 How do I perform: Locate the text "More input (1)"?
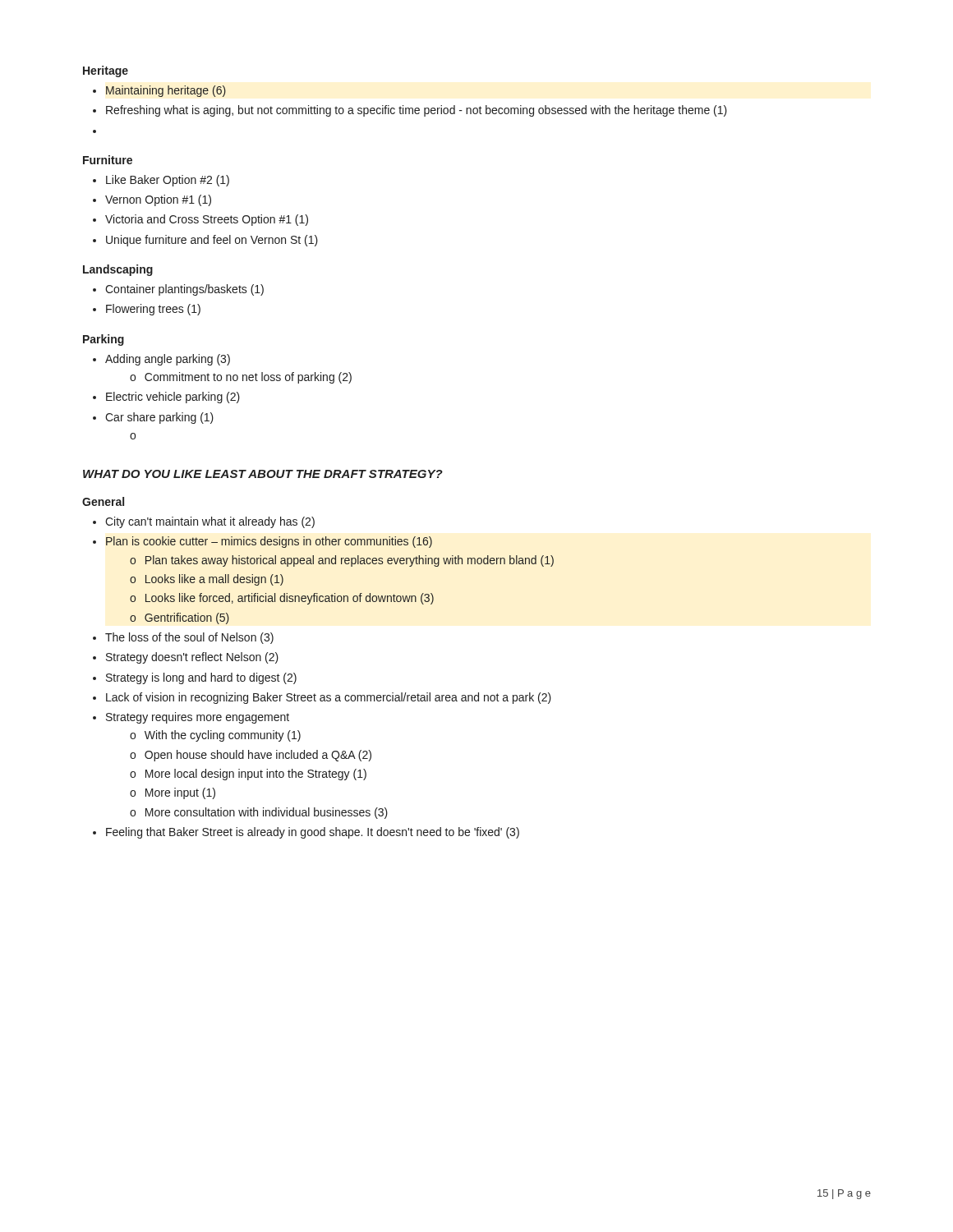point(180,793)
